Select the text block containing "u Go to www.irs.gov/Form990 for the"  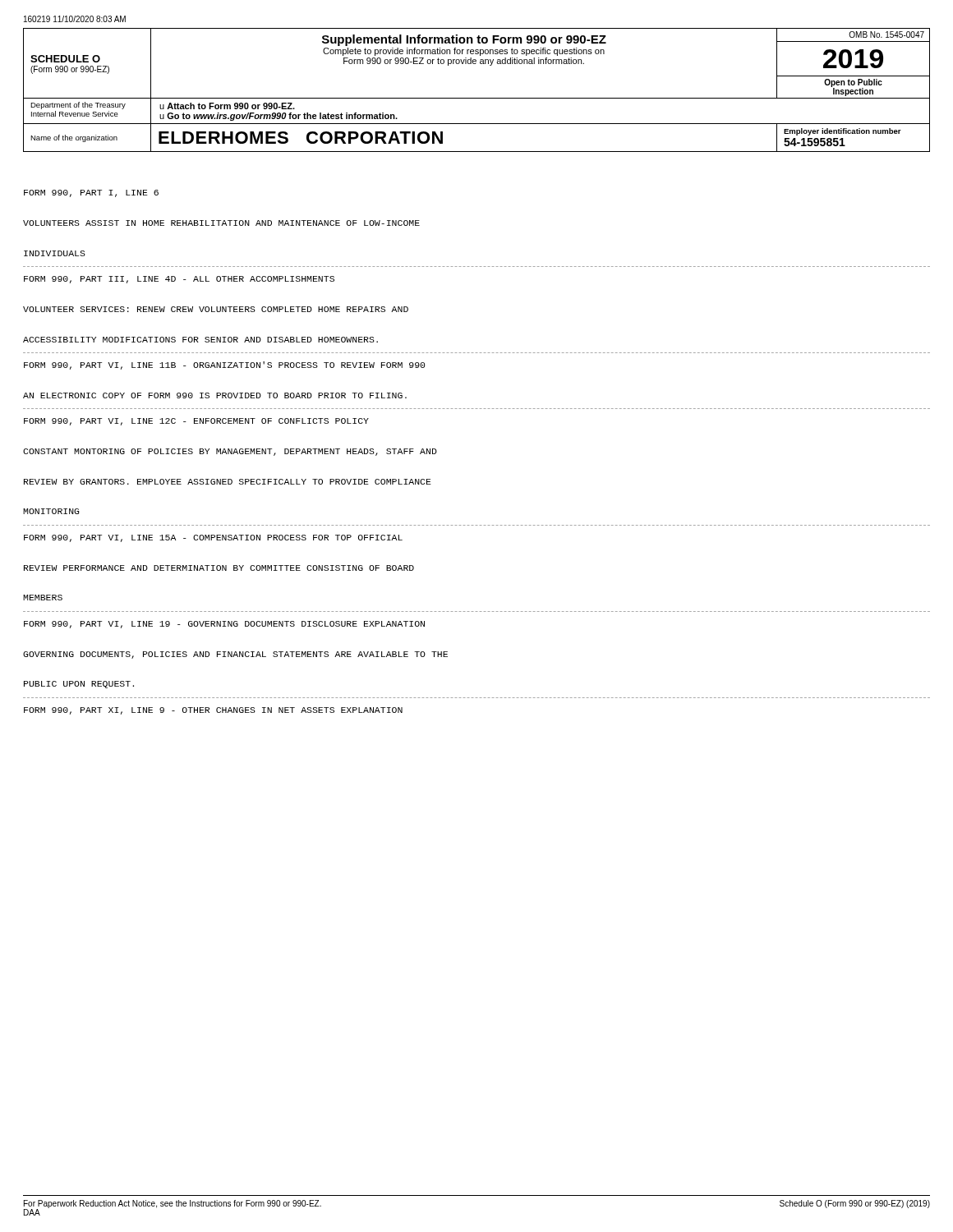tap(278, 116)
